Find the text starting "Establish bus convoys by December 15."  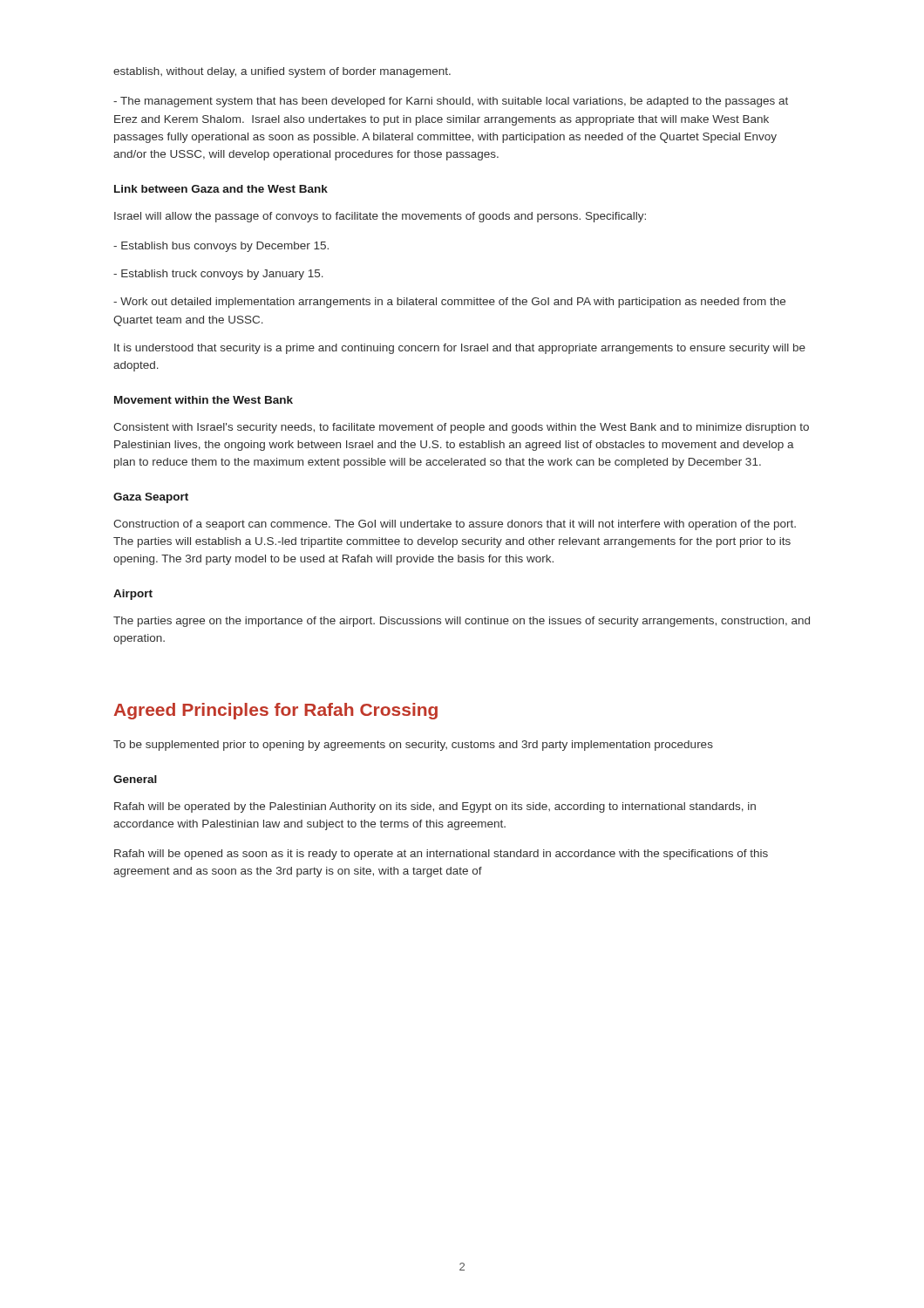click(222, 245)
